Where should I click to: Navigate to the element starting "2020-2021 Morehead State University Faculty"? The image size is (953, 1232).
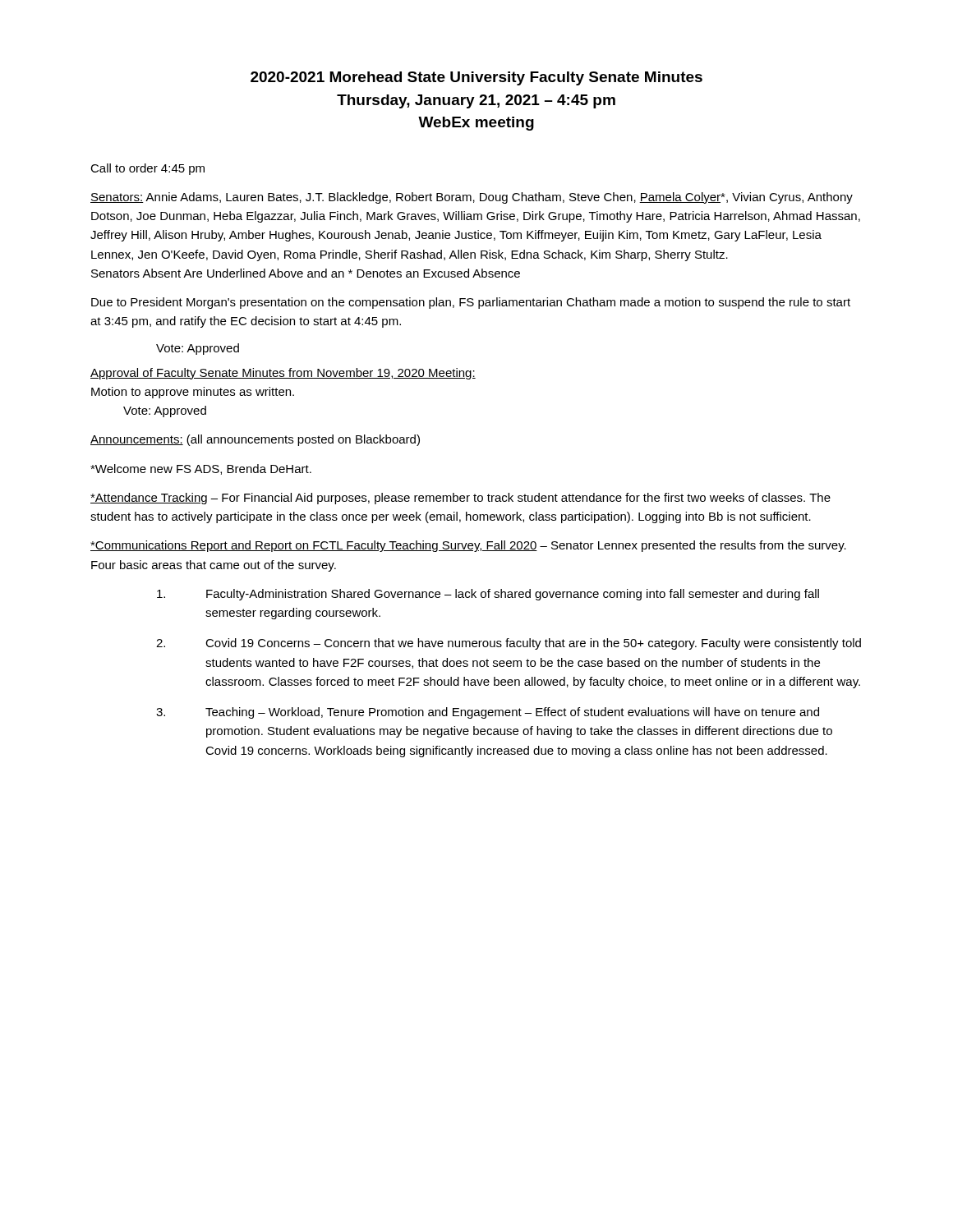tap(476, 100)
